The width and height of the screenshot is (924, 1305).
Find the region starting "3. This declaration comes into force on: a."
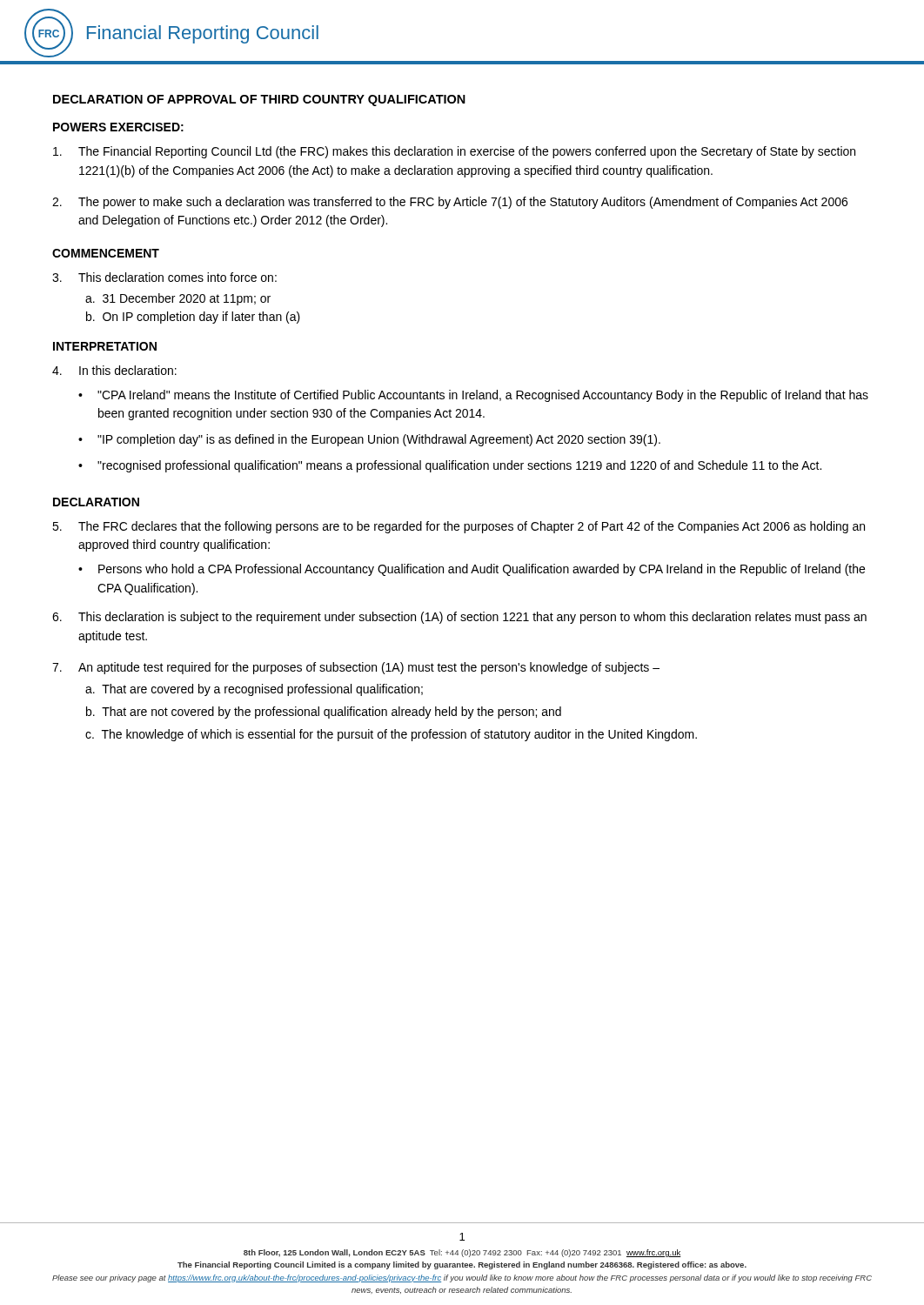point(176,298)
